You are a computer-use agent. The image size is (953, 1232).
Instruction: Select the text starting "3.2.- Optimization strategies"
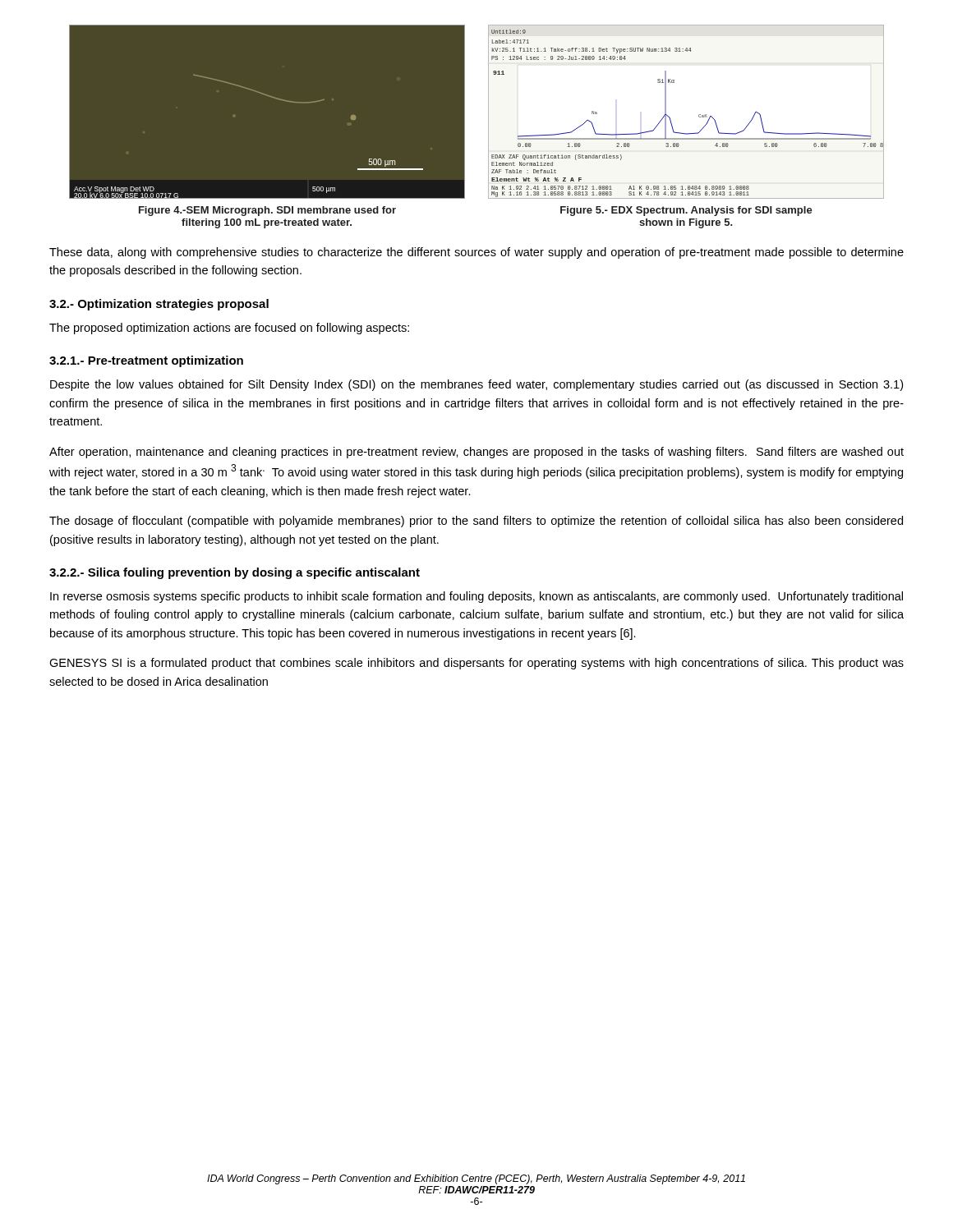pos(159,303)
